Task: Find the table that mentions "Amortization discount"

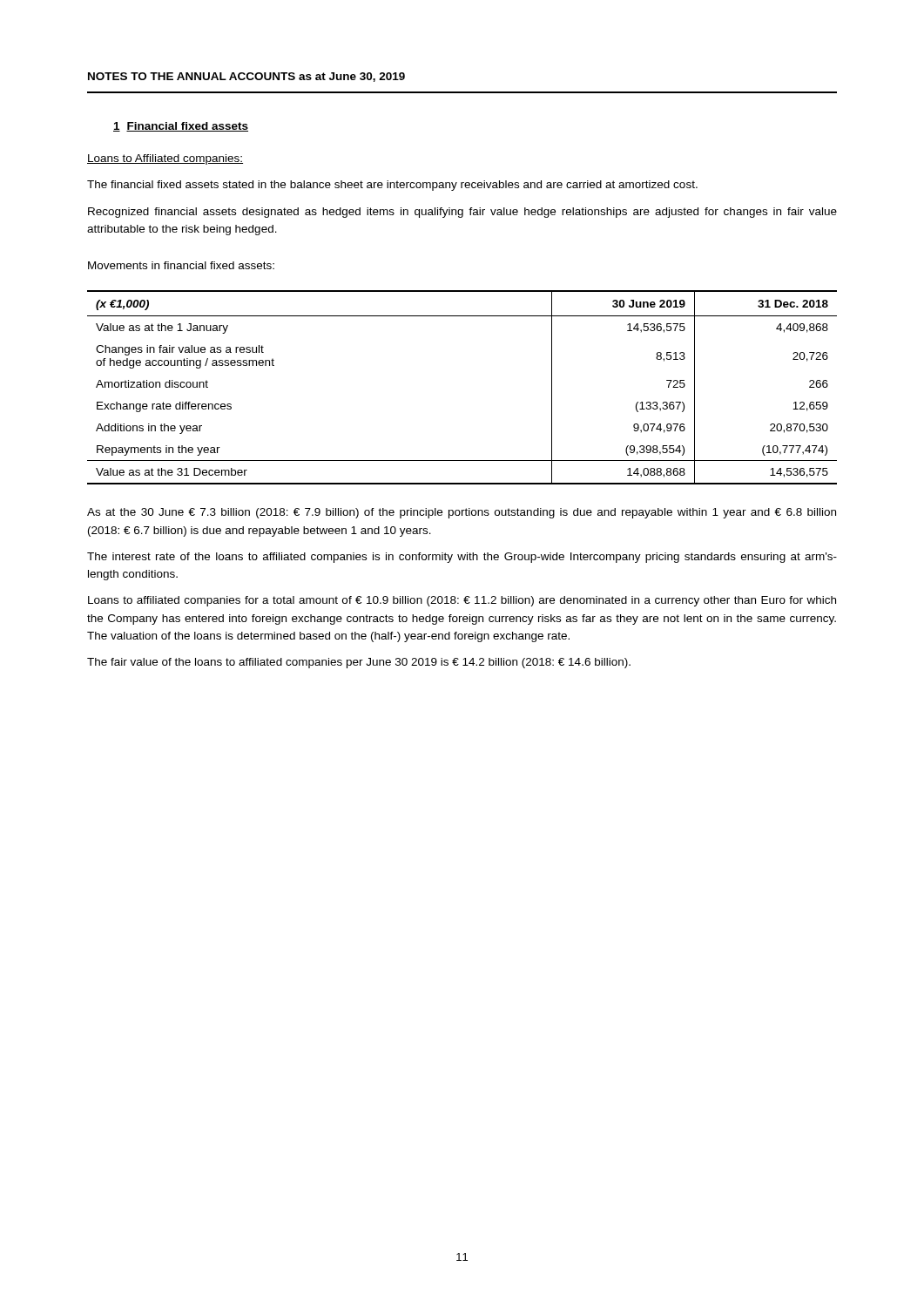Action: pos(462,388)
